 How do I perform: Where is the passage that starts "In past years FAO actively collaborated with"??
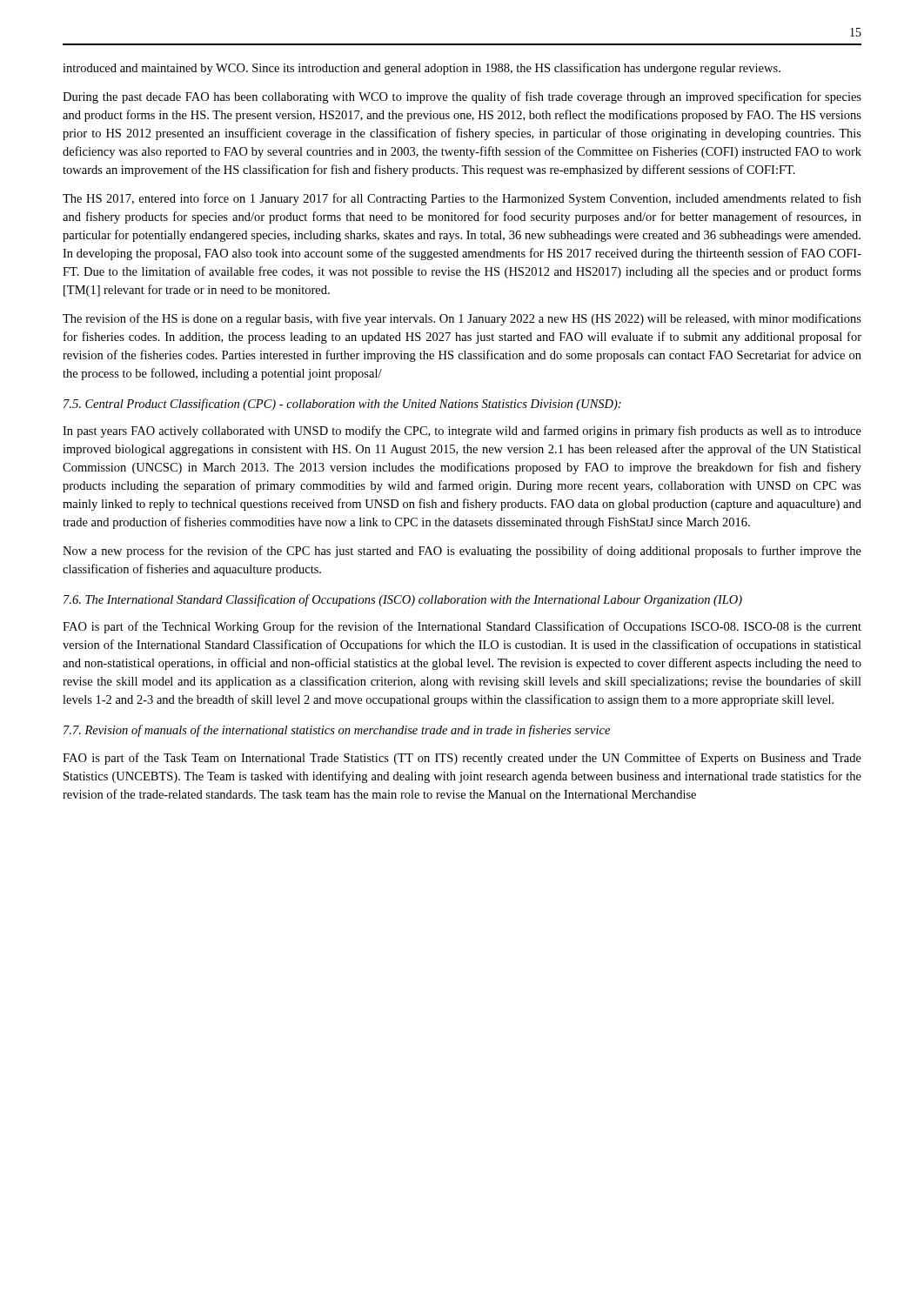[x=462, y=477]
